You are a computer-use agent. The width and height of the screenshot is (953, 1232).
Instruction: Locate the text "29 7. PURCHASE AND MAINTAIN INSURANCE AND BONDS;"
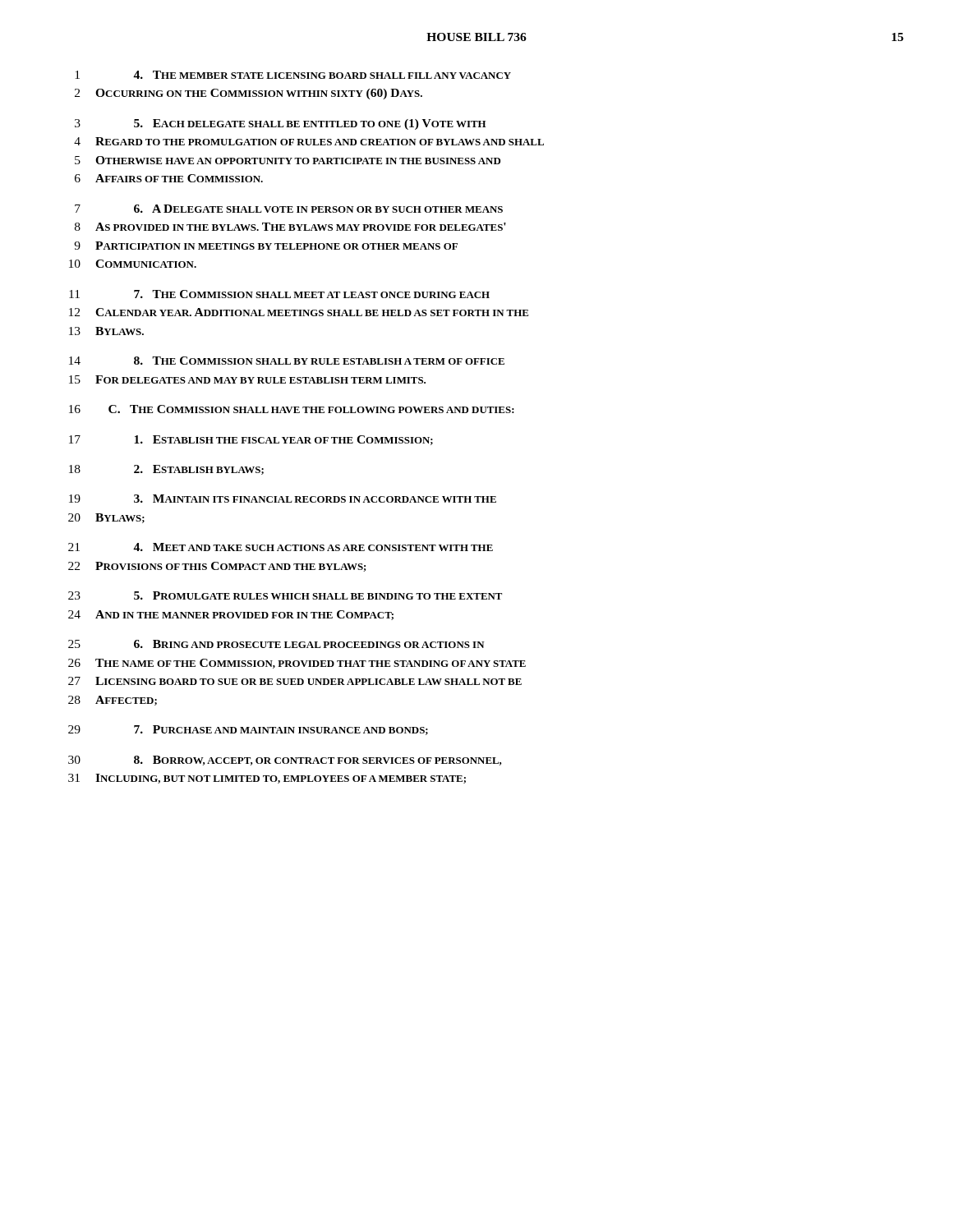pyautogui.click(x=248, y=730)
